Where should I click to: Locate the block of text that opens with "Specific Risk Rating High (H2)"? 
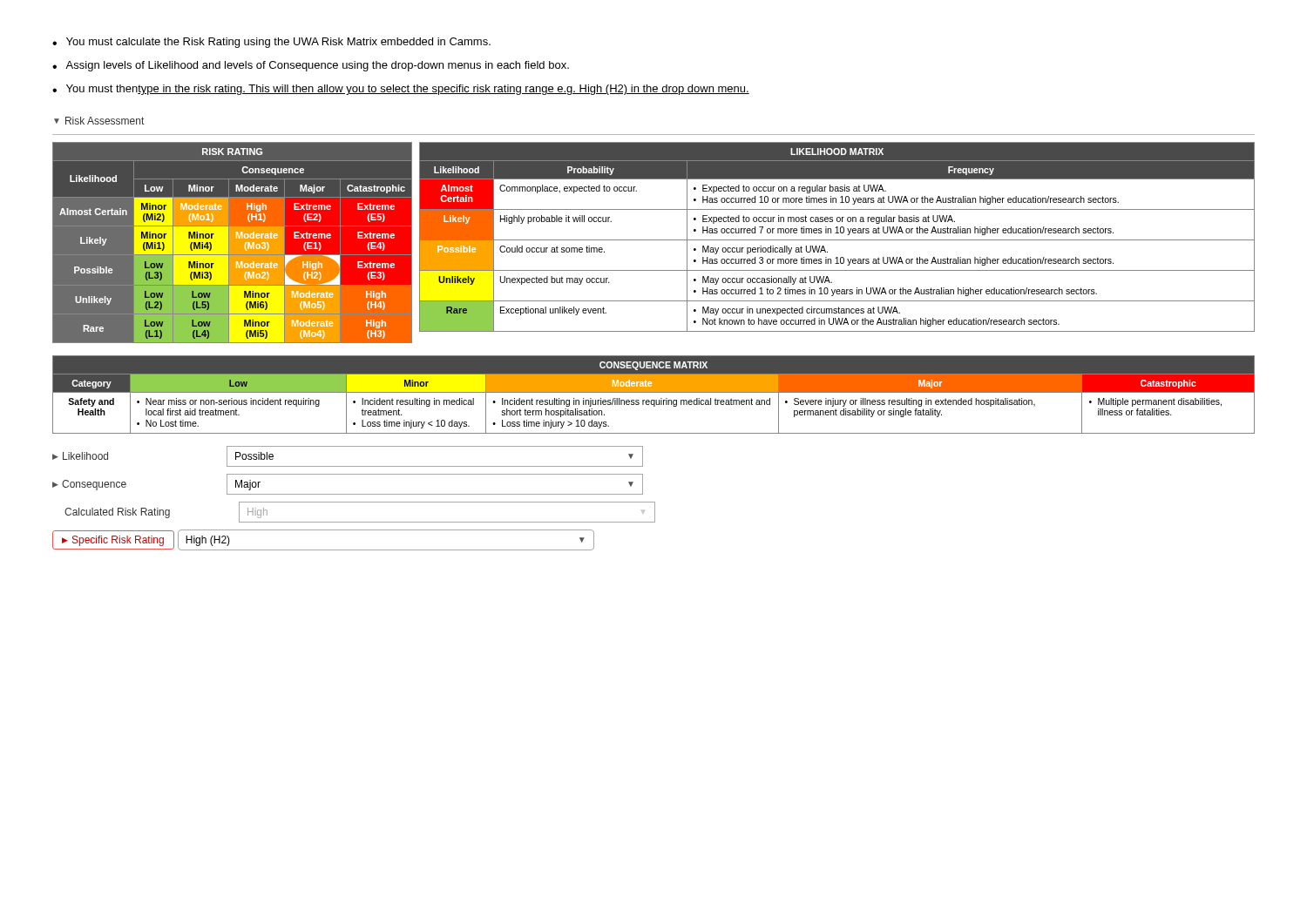click(323, 540)
